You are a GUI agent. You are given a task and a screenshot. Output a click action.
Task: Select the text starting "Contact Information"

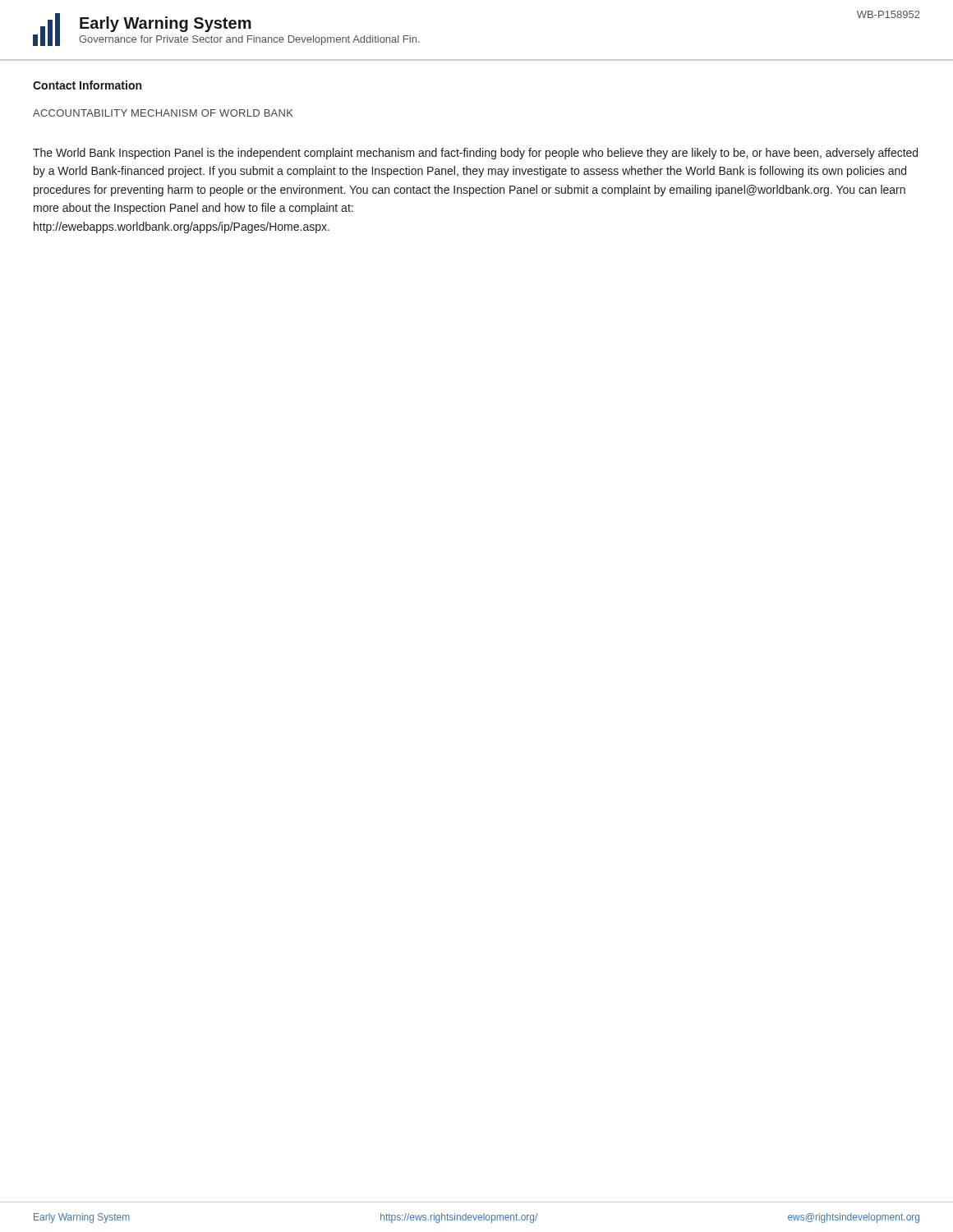[87, 85]
